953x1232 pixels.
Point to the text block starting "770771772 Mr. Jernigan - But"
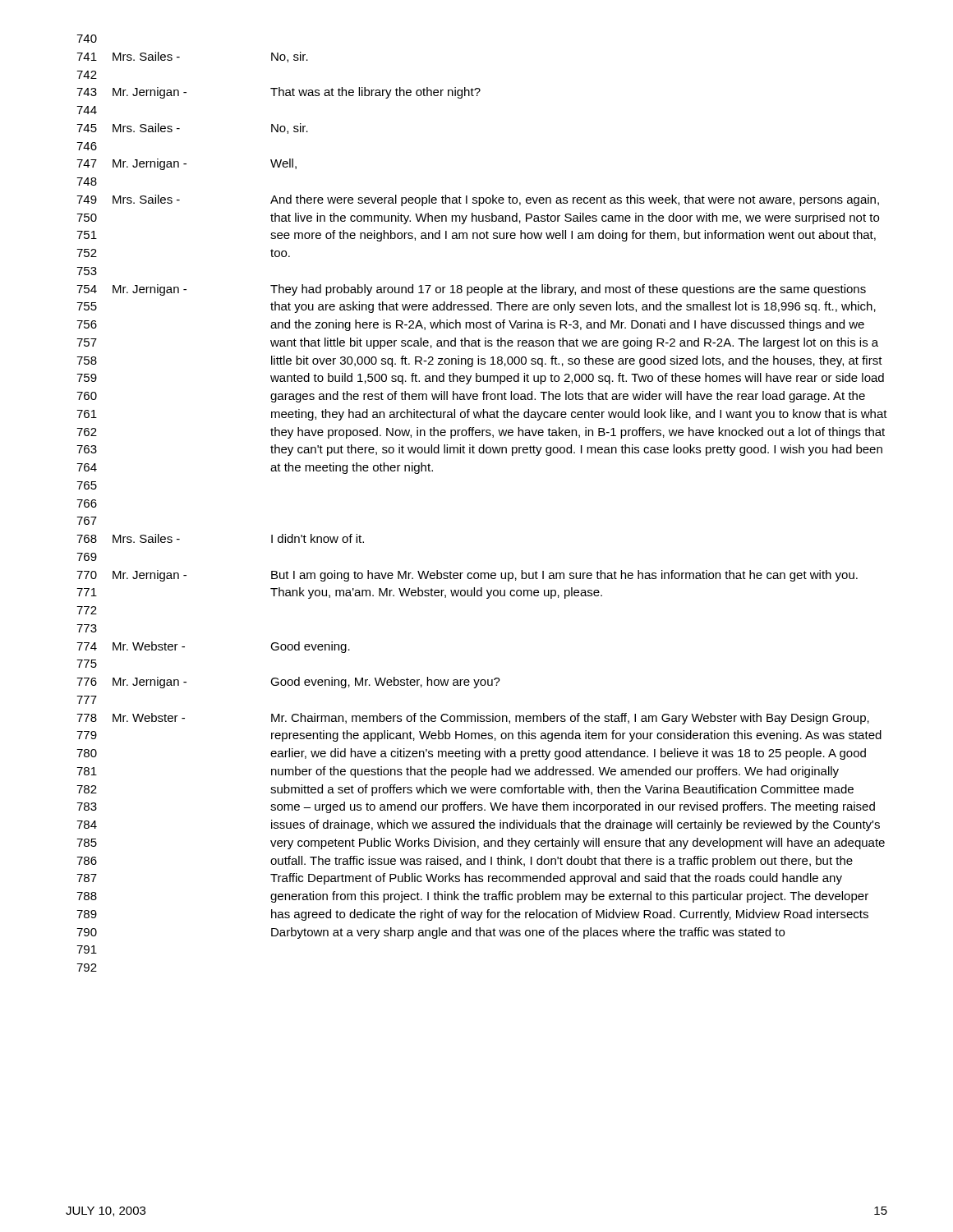tap(476, 601)
